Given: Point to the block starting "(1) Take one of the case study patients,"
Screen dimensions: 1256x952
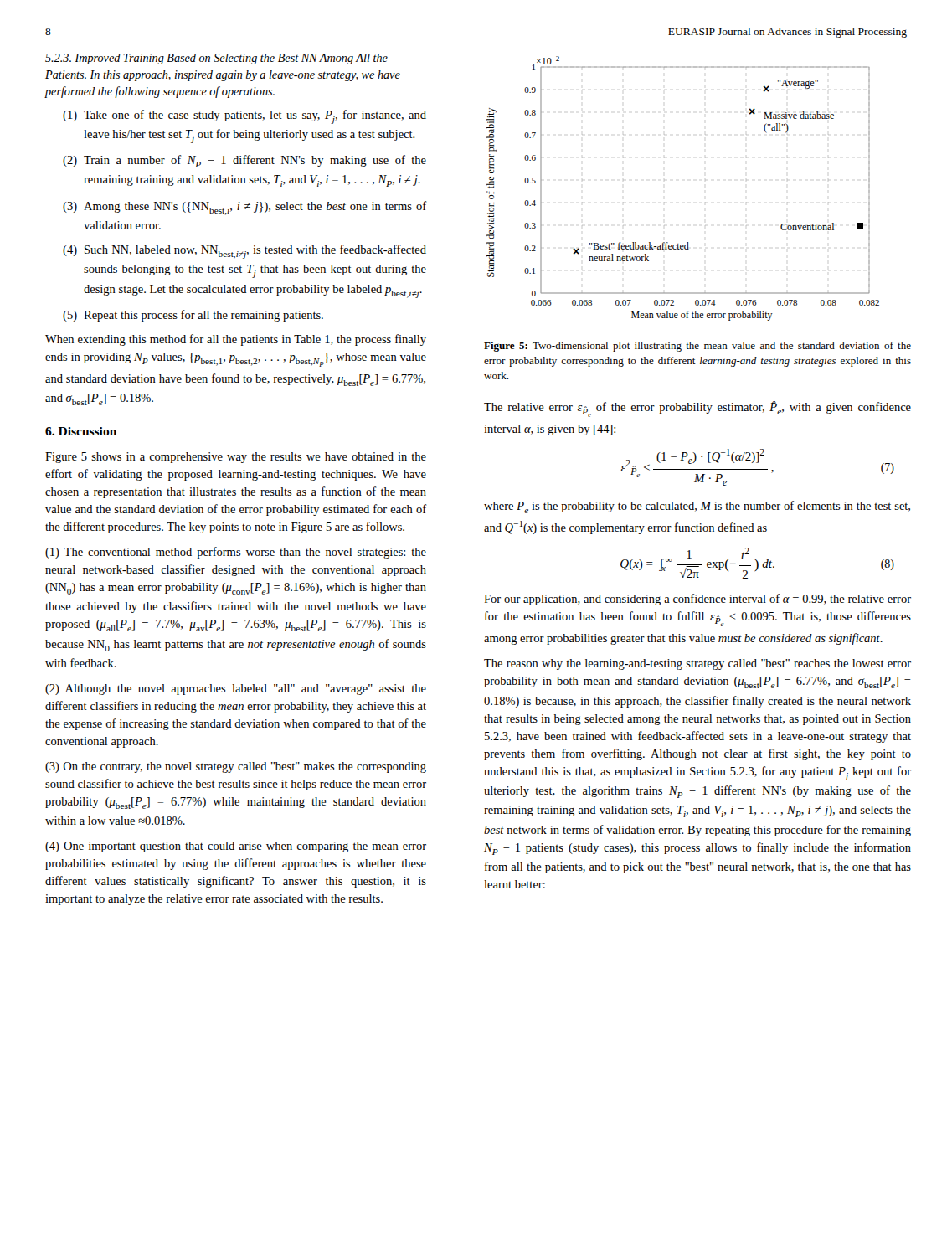Looking at the screenshot, I should pos(236,126).
